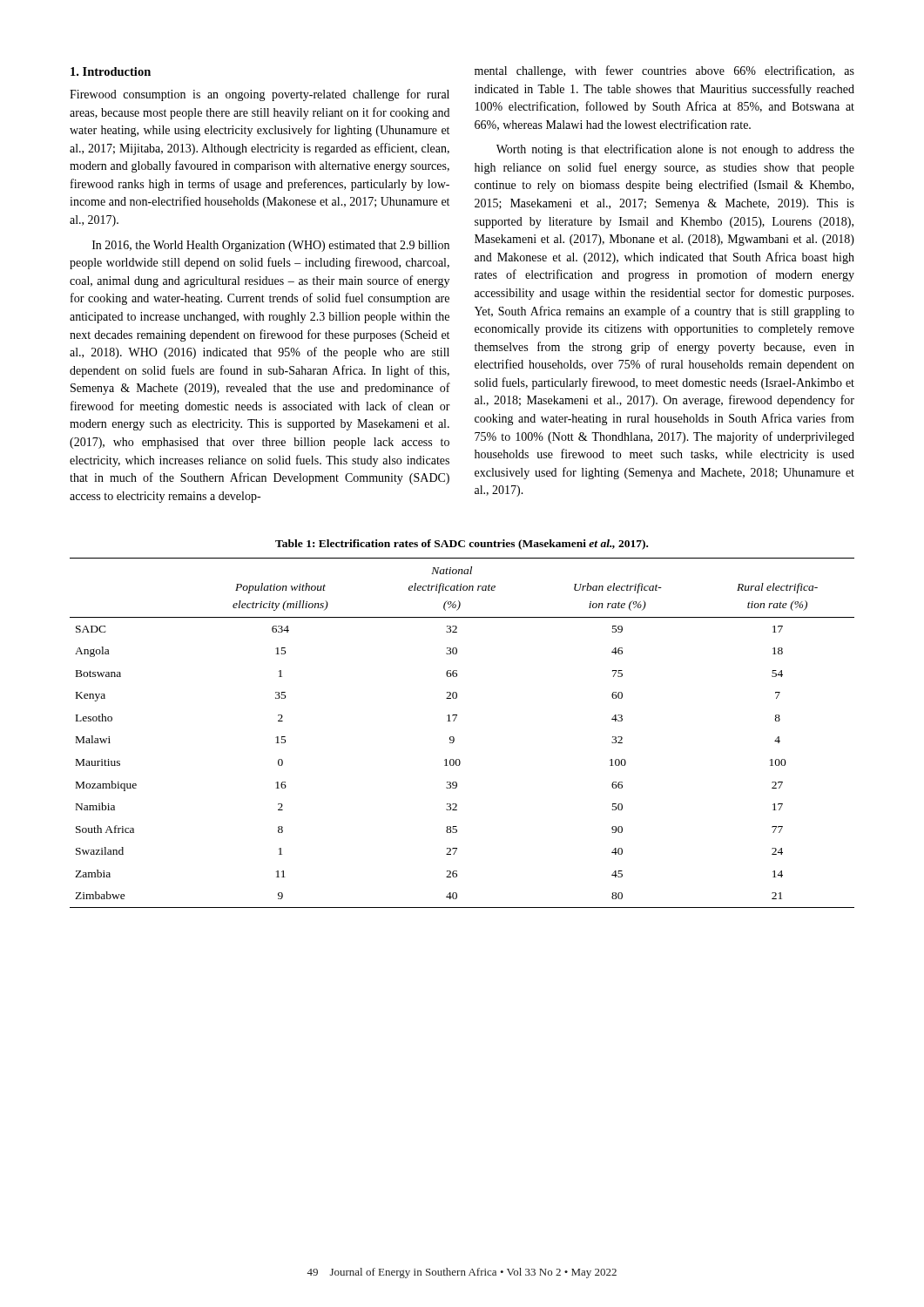
Task: Find the table that mentions "South Africa"
Action: (x=462, y=733)
